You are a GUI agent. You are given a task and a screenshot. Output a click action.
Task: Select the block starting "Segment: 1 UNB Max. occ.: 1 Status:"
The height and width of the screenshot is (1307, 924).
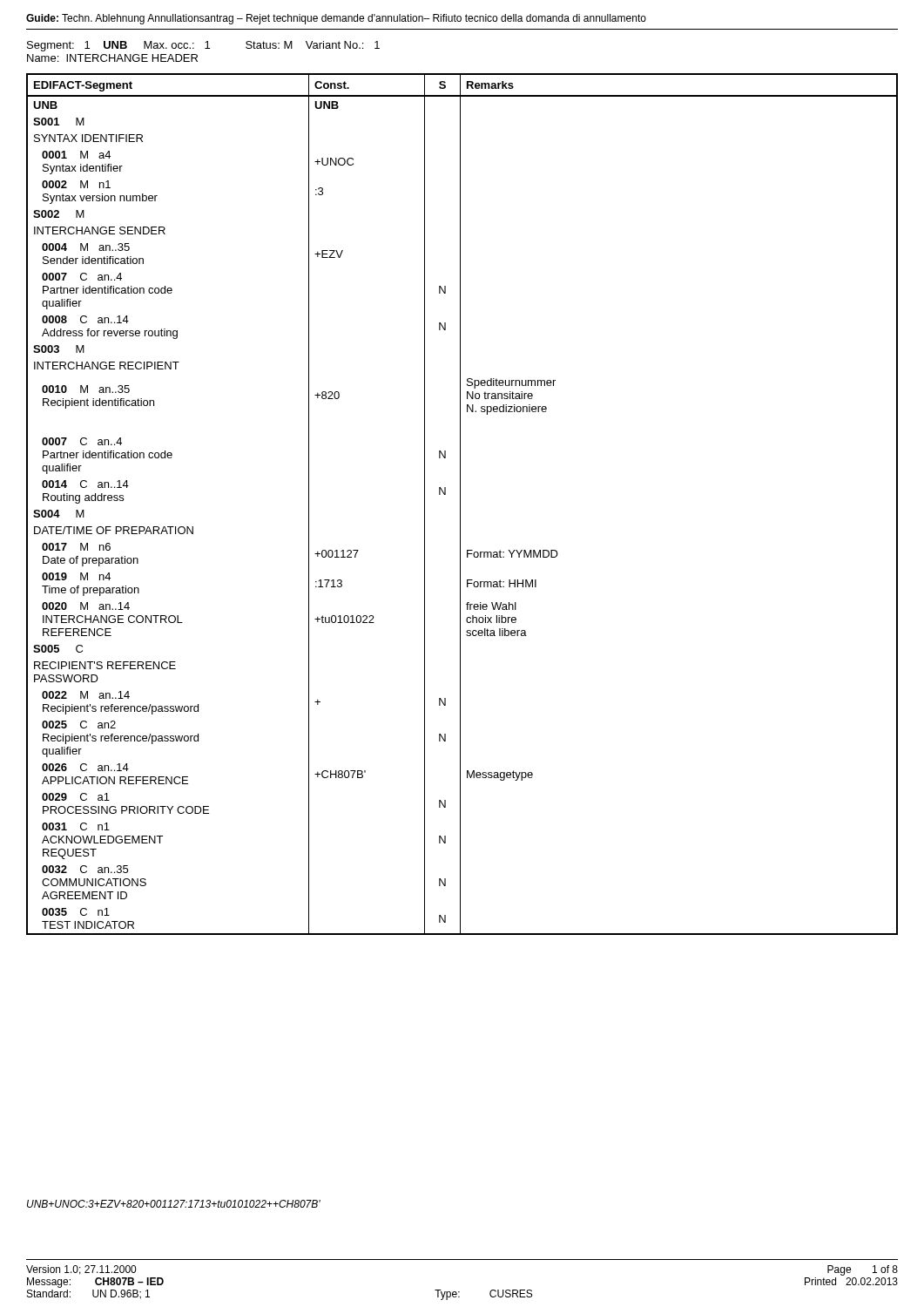click(203, 51)
